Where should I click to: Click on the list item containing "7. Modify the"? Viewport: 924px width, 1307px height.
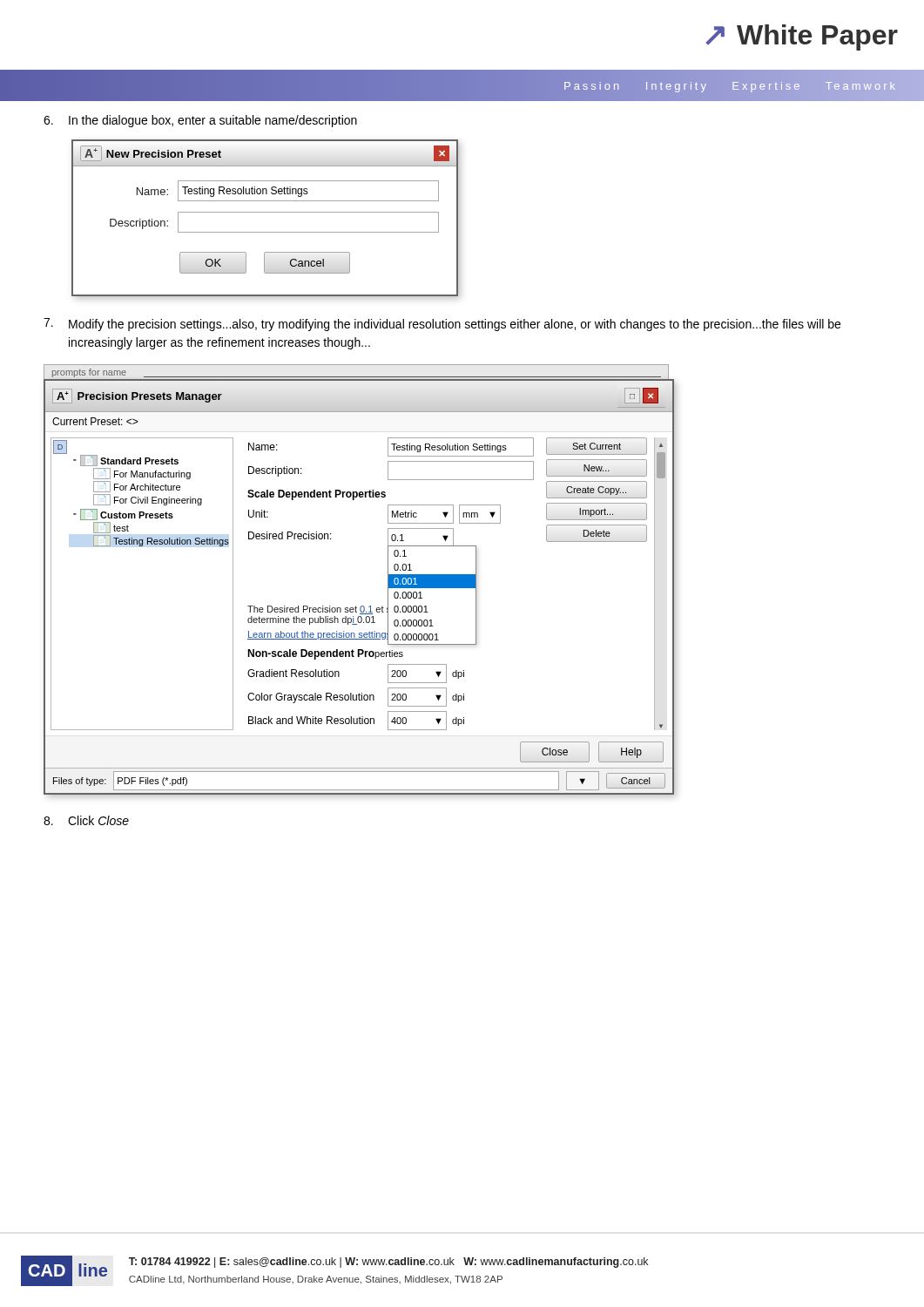click(471, 334)
